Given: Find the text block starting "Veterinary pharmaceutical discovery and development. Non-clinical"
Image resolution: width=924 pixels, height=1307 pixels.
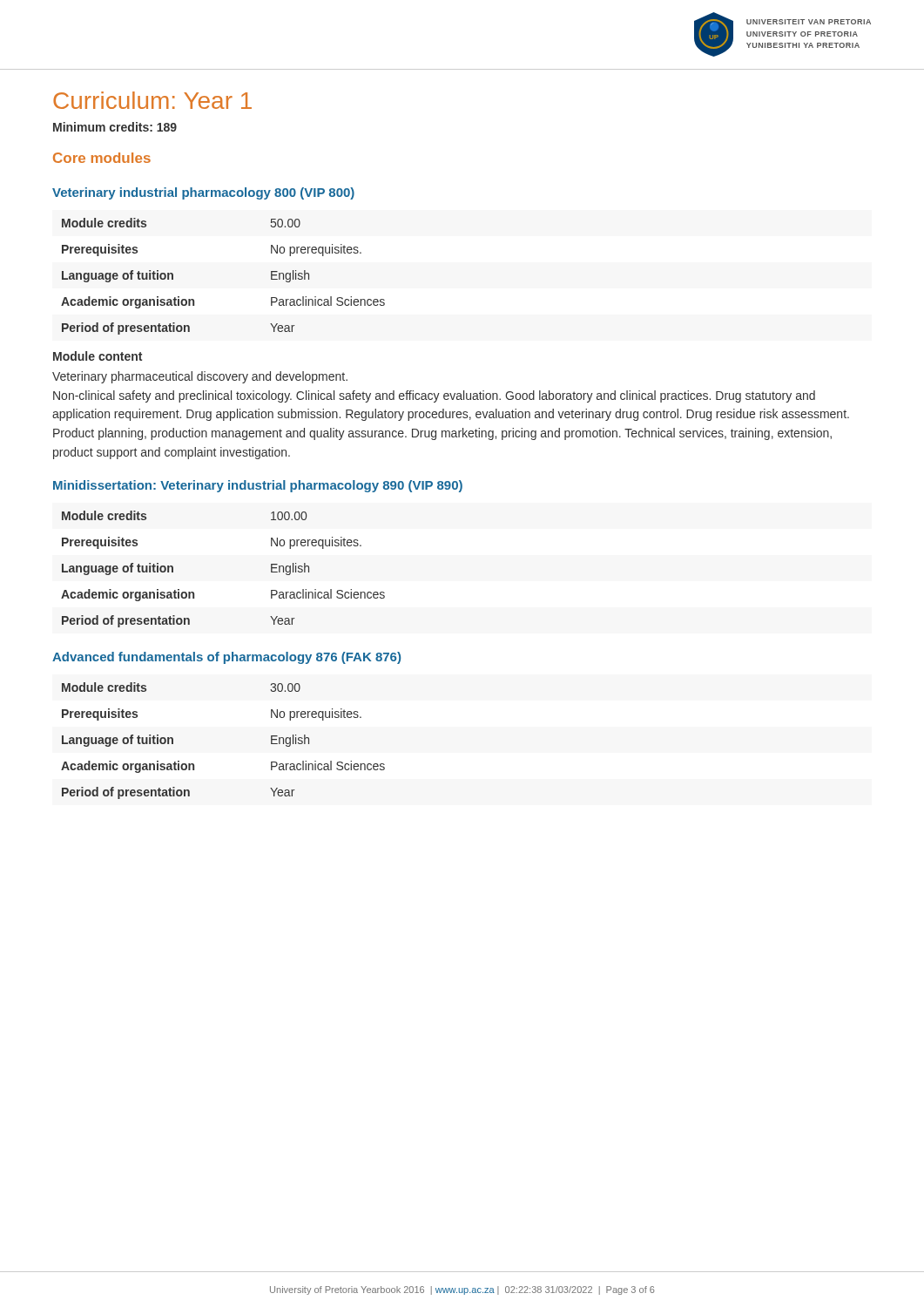Looking at the screenshot, I should pos(451,414).
